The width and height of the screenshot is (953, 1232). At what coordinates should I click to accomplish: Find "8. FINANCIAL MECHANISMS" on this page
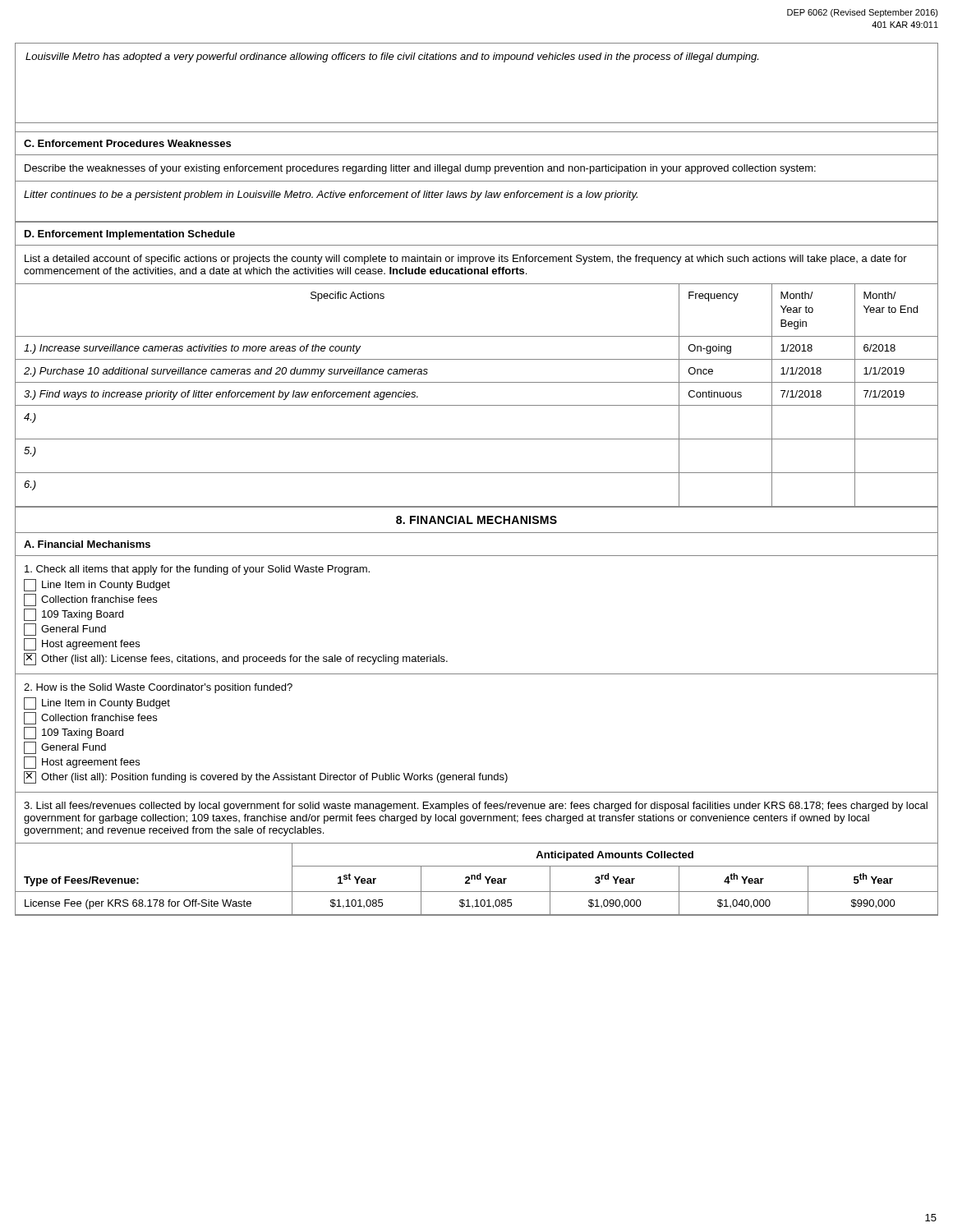(x=476, y=520)
